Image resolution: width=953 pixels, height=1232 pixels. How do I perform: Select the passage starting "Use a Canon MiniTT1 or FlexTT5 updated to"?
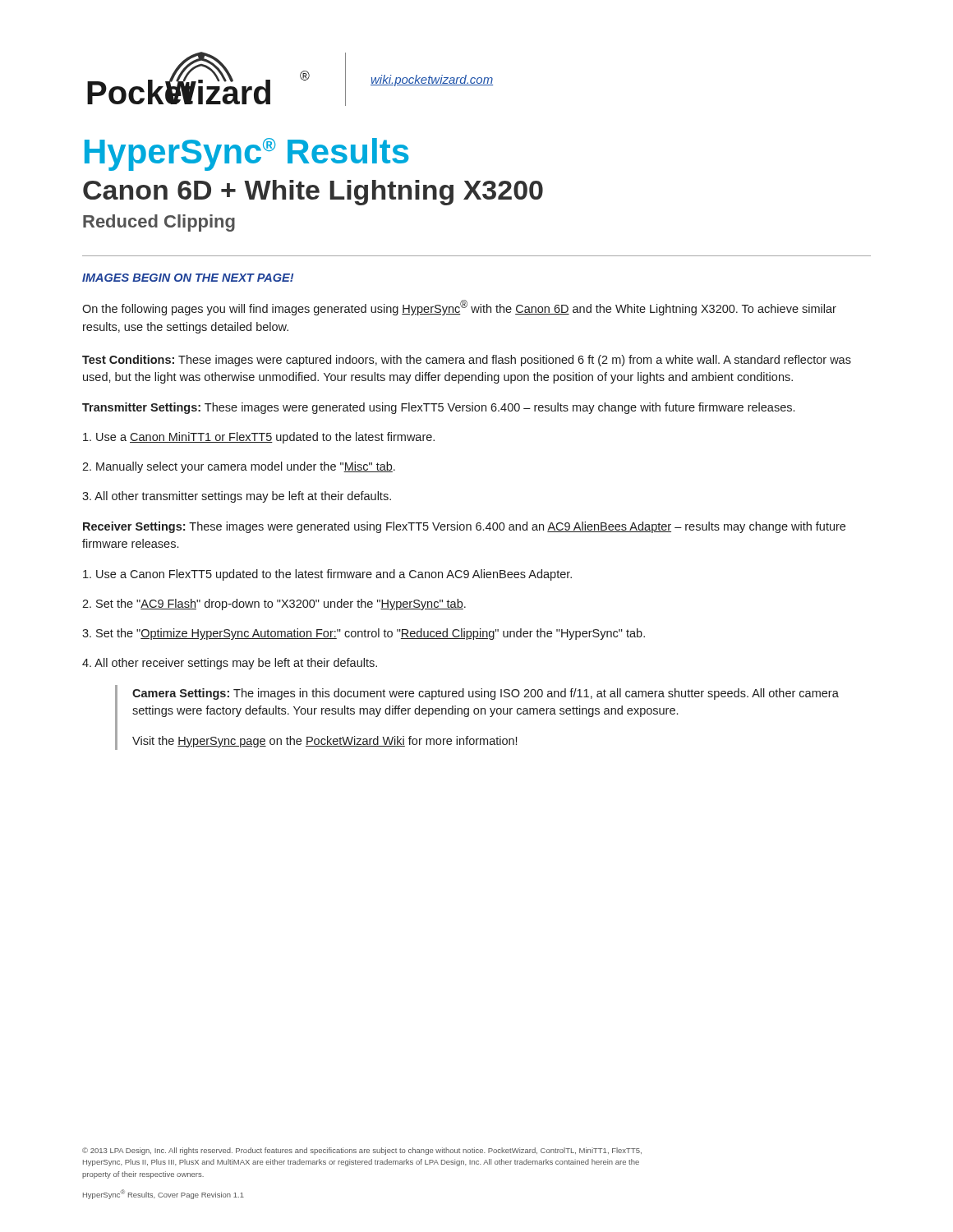(259, 438)
